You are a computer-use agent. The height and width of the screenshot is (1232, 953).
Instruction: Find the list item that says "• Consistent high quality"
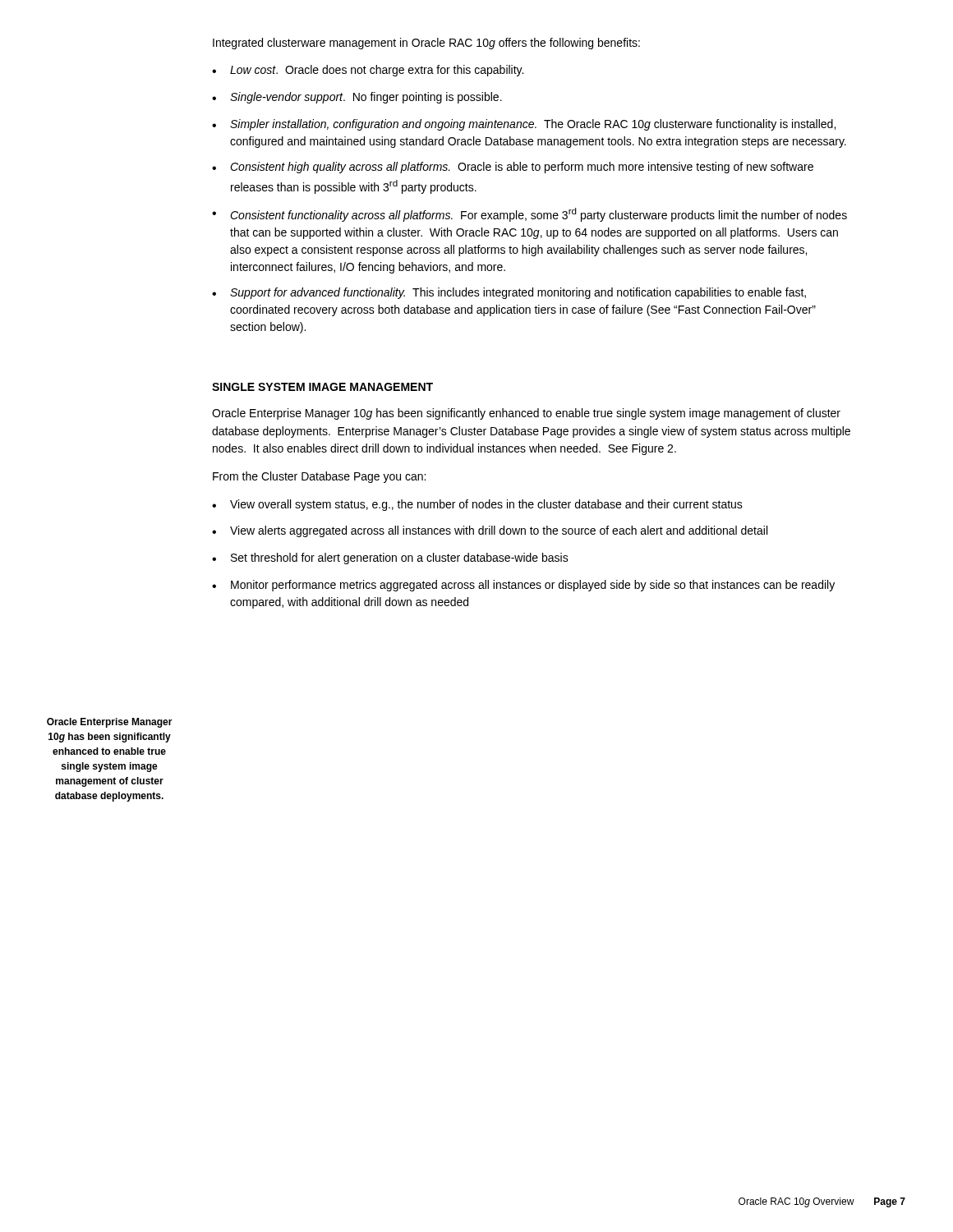532,177
